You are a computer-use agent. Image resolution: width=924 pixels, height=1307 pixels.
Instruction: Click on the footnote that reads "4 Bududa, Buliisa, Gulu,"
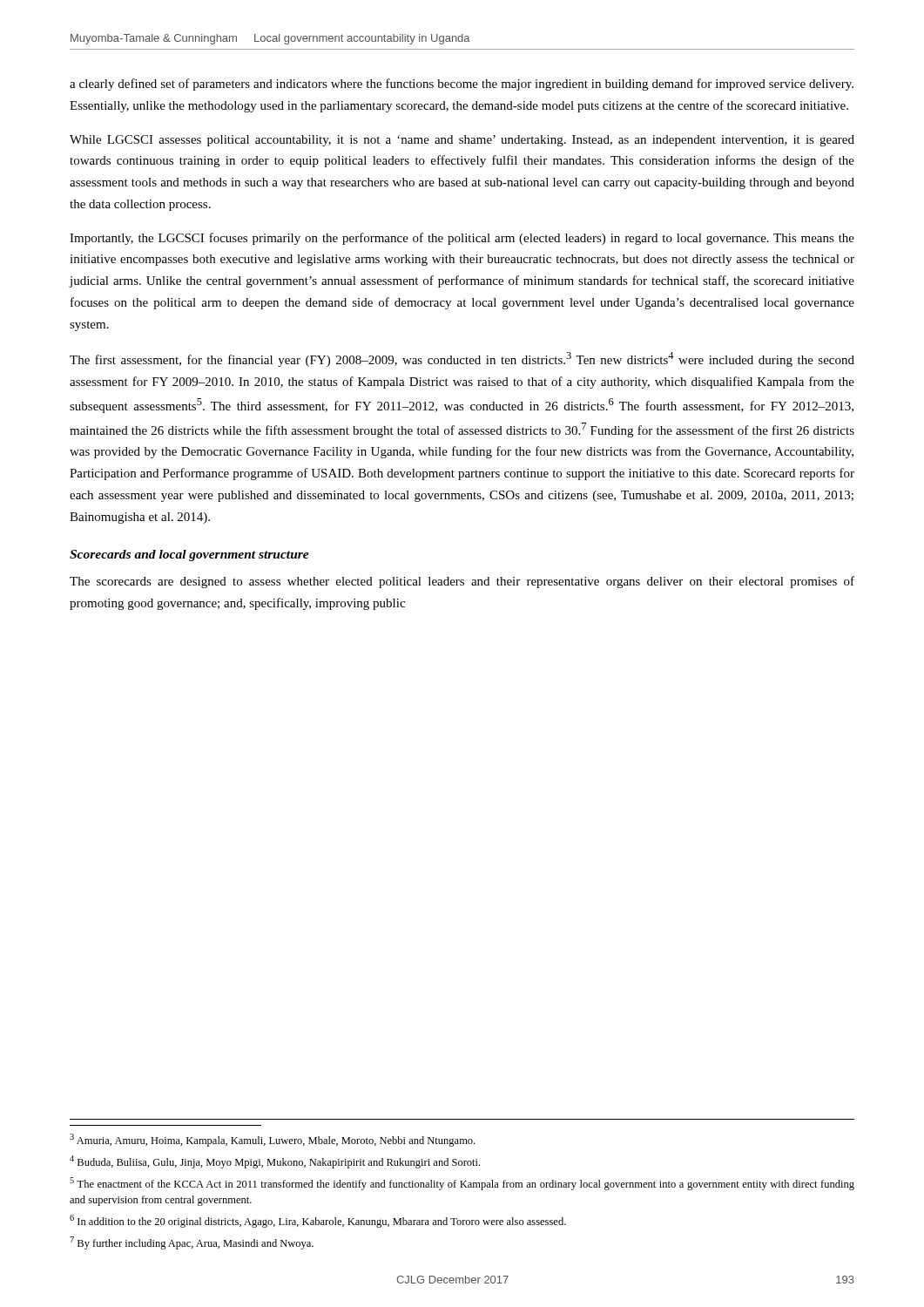tap(275, 1161)
